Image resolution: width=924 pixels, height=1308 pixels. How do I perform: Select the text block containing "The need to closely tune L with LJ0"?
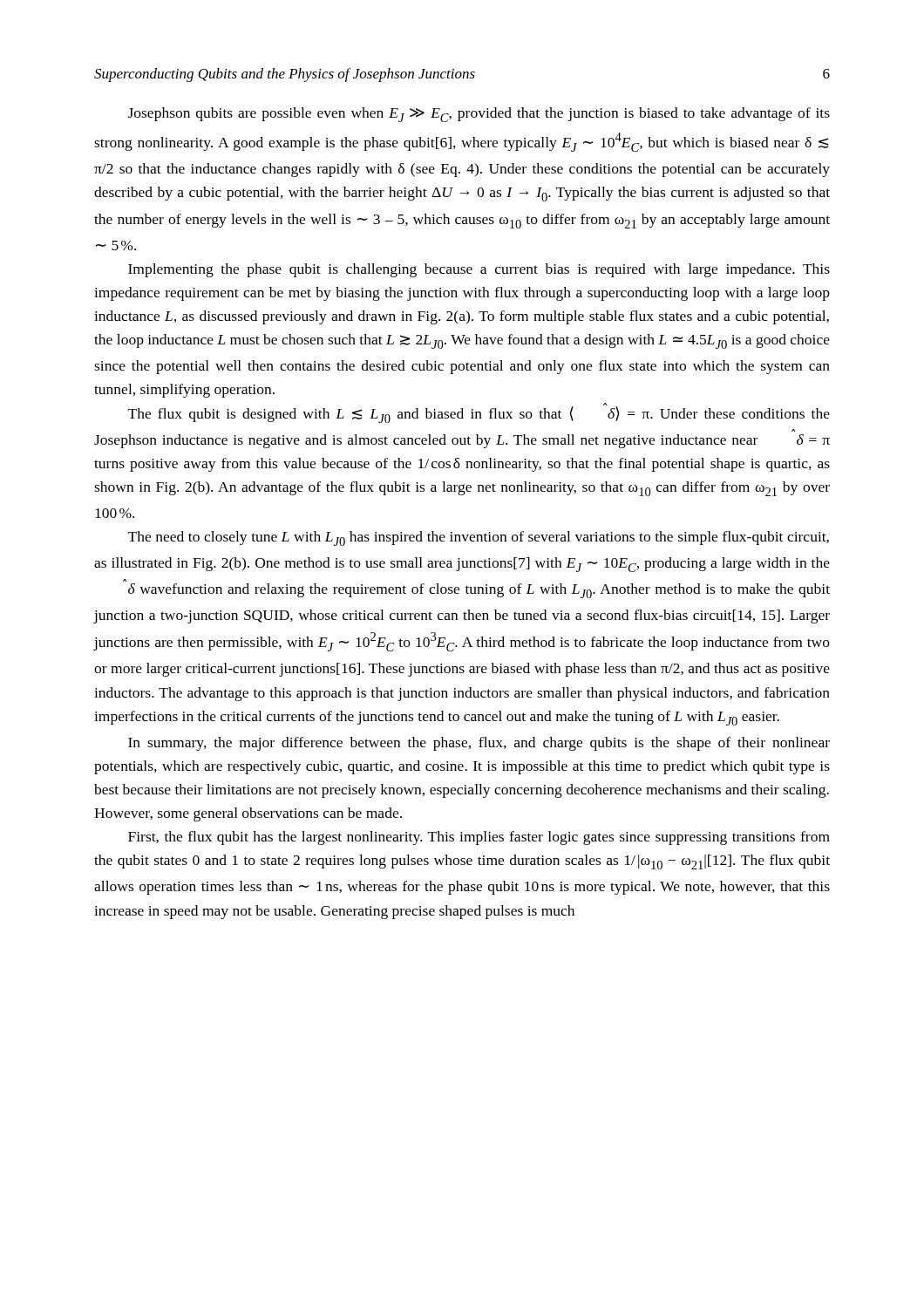coord(462,628)
